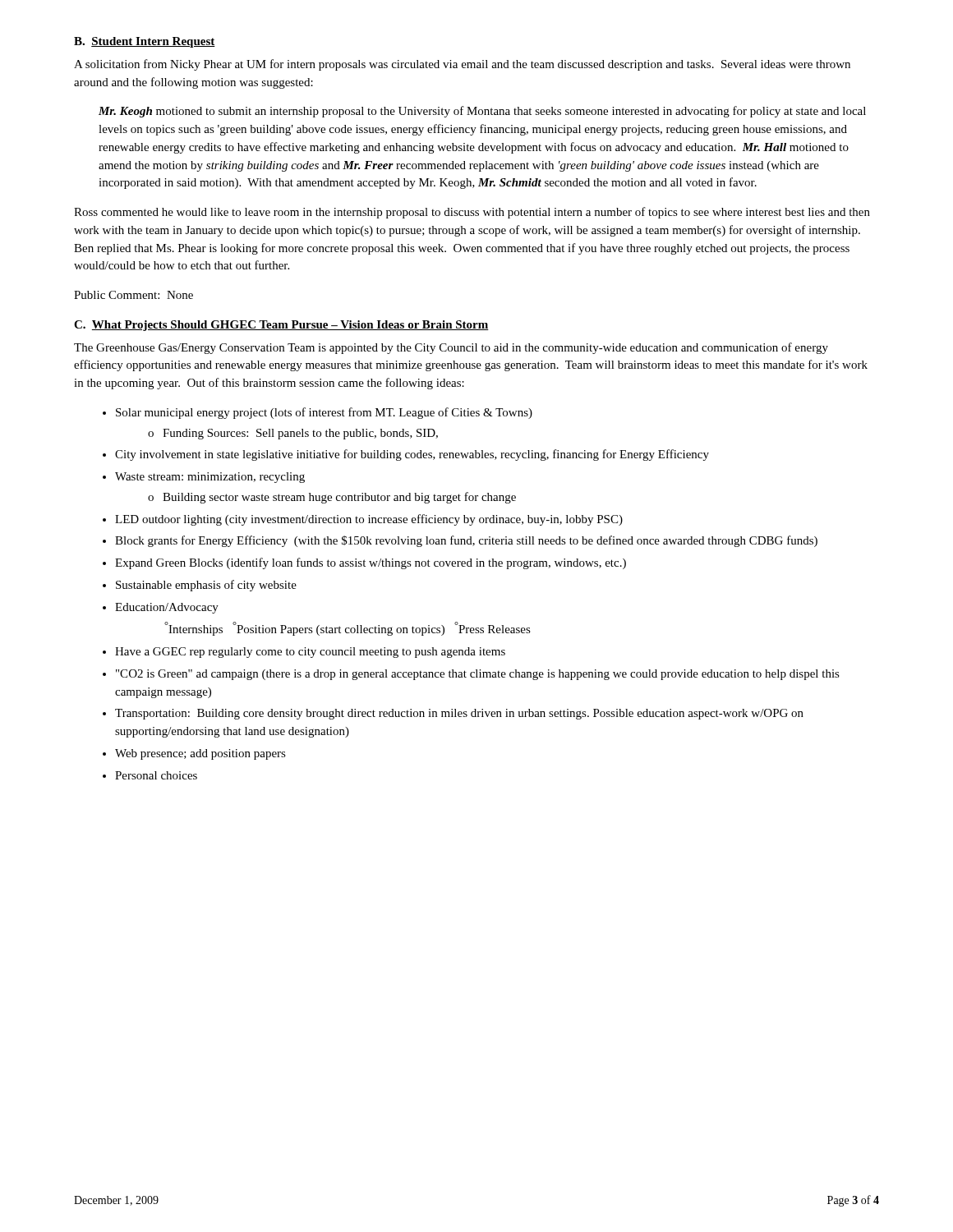Find the list item that reads "Waste stream: minimization, recycling Building"
The image size is (953, 1232).
(497, 488)
